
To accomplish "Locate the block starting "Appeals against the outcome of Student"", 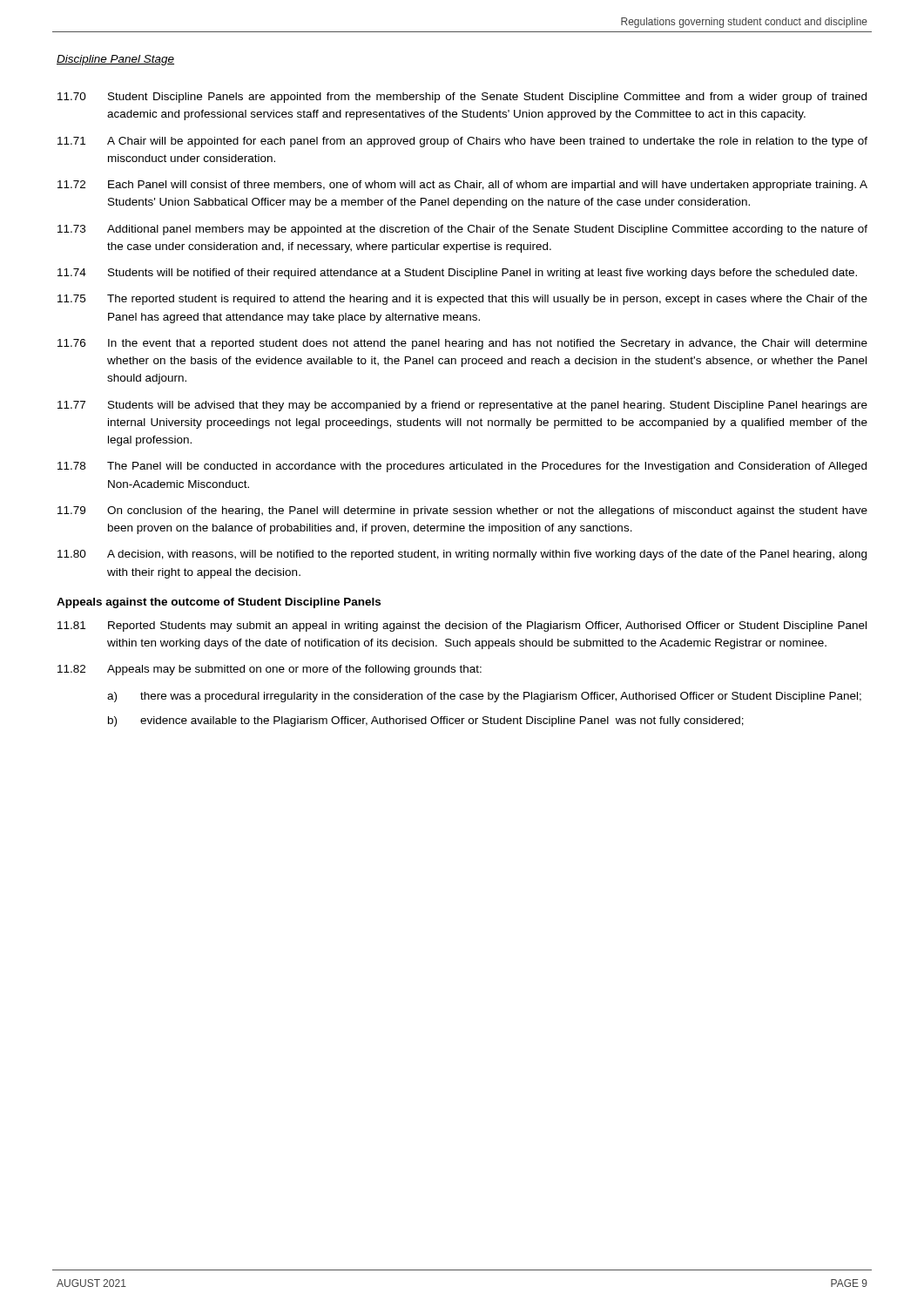I will (x=219, y=601).
